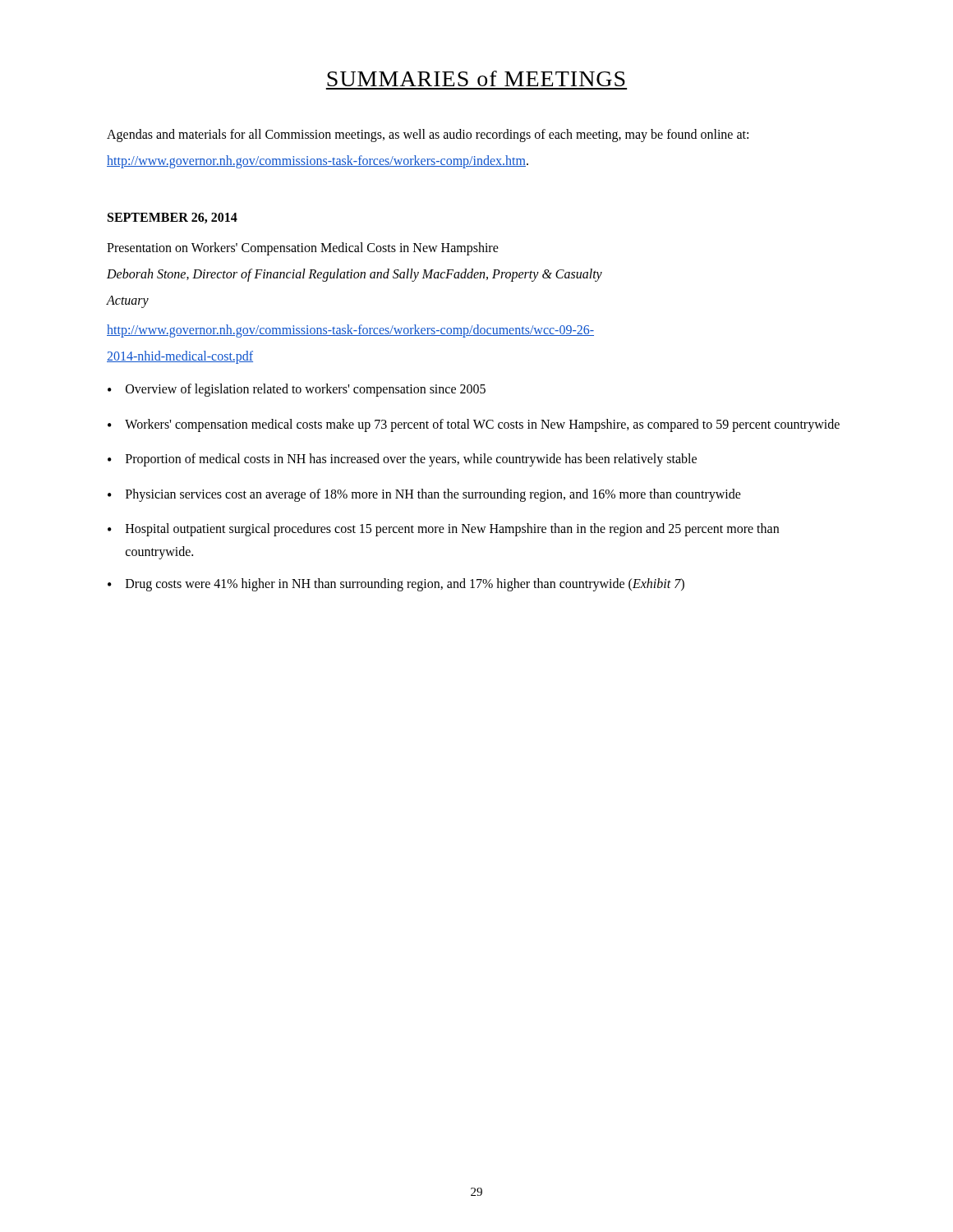This screenshot has width=953, height=1232.
Task: Click on the section header with the text "SEPTEMBER 26, 2014"
Action: pyautogui.click(x=172, y=217)
